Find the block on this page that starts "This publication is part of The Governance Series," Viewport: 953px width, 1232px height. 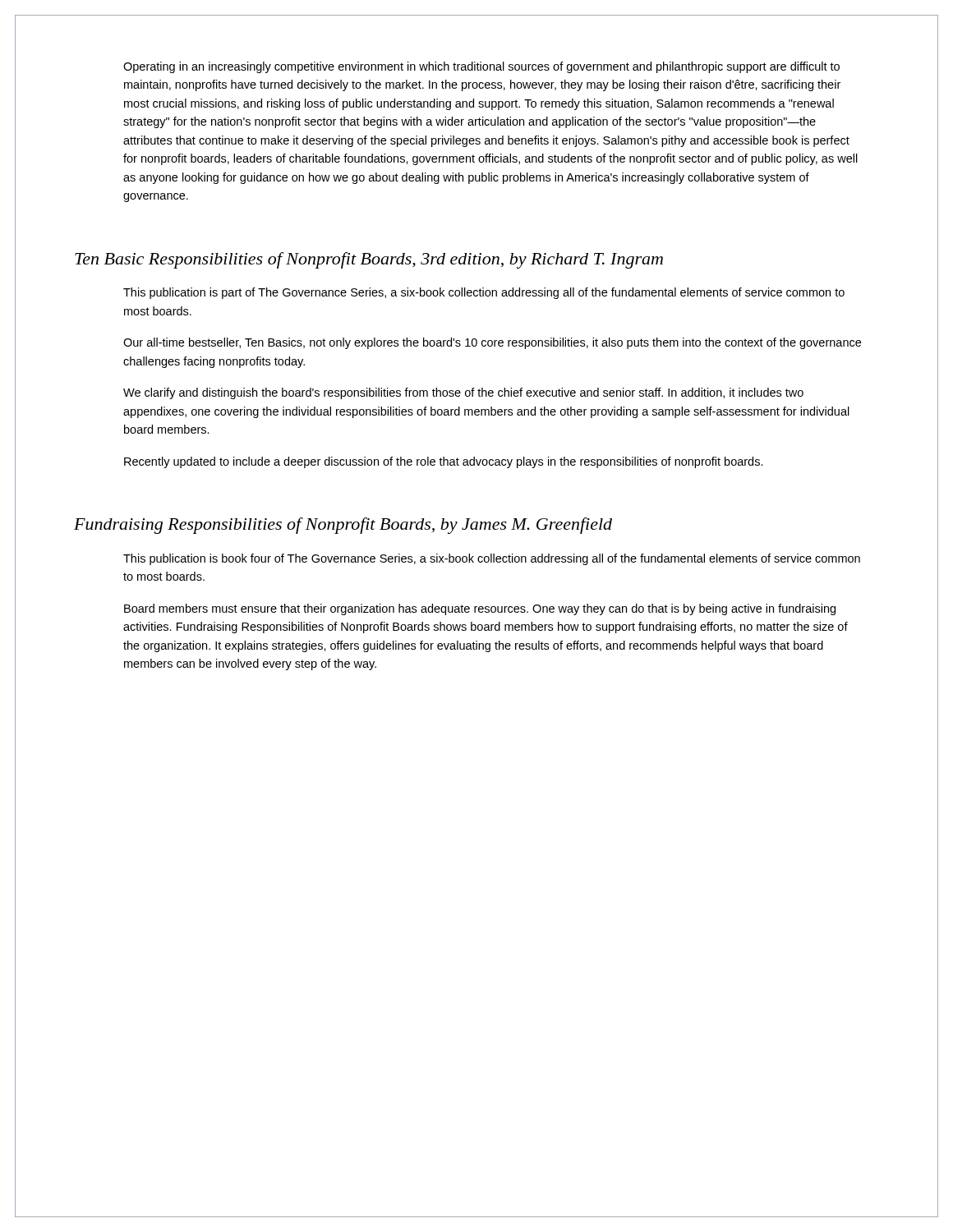click(484, 302)
